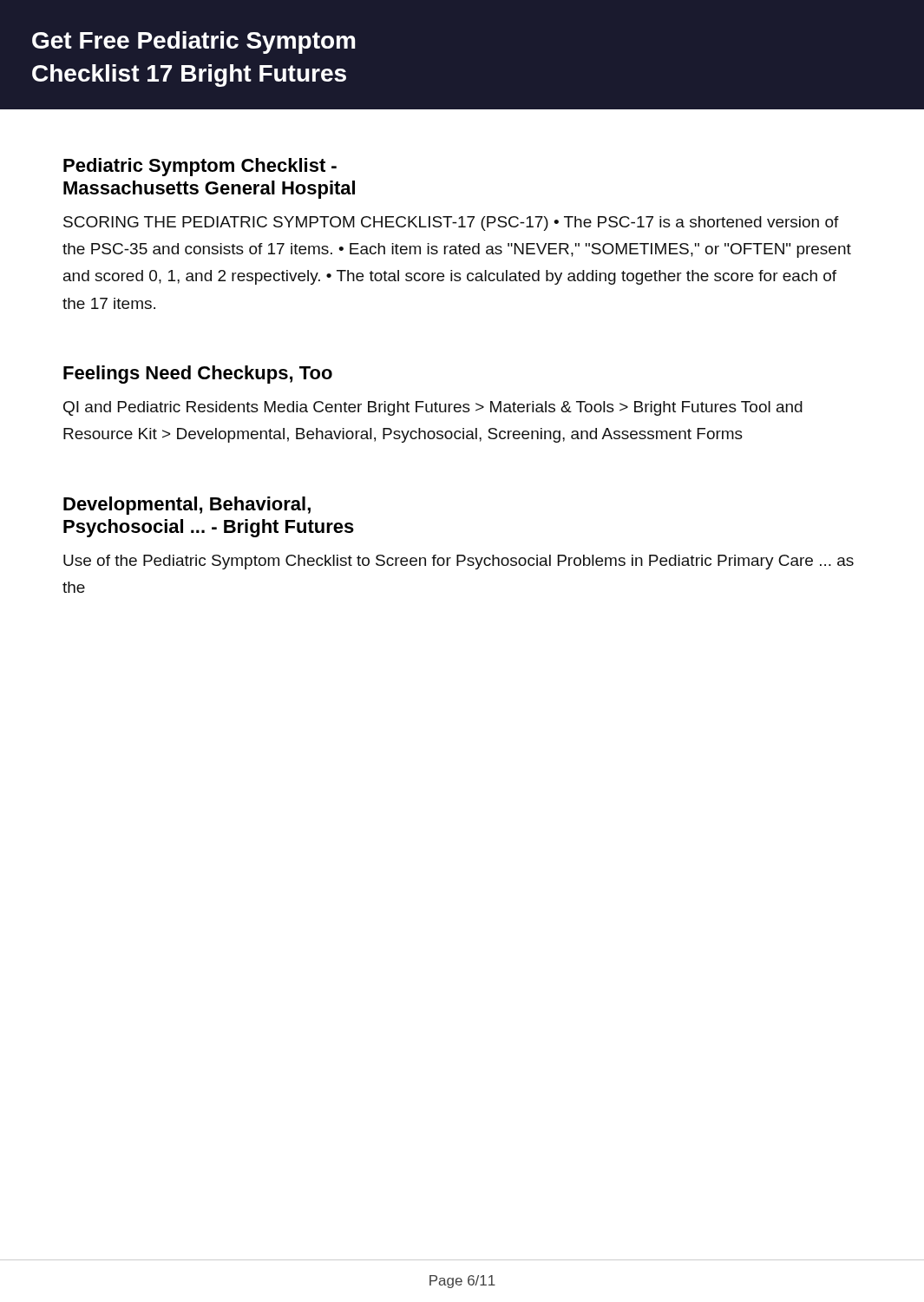
Task: Locate the text block containing "Use of the"
Action: [458, 574]
